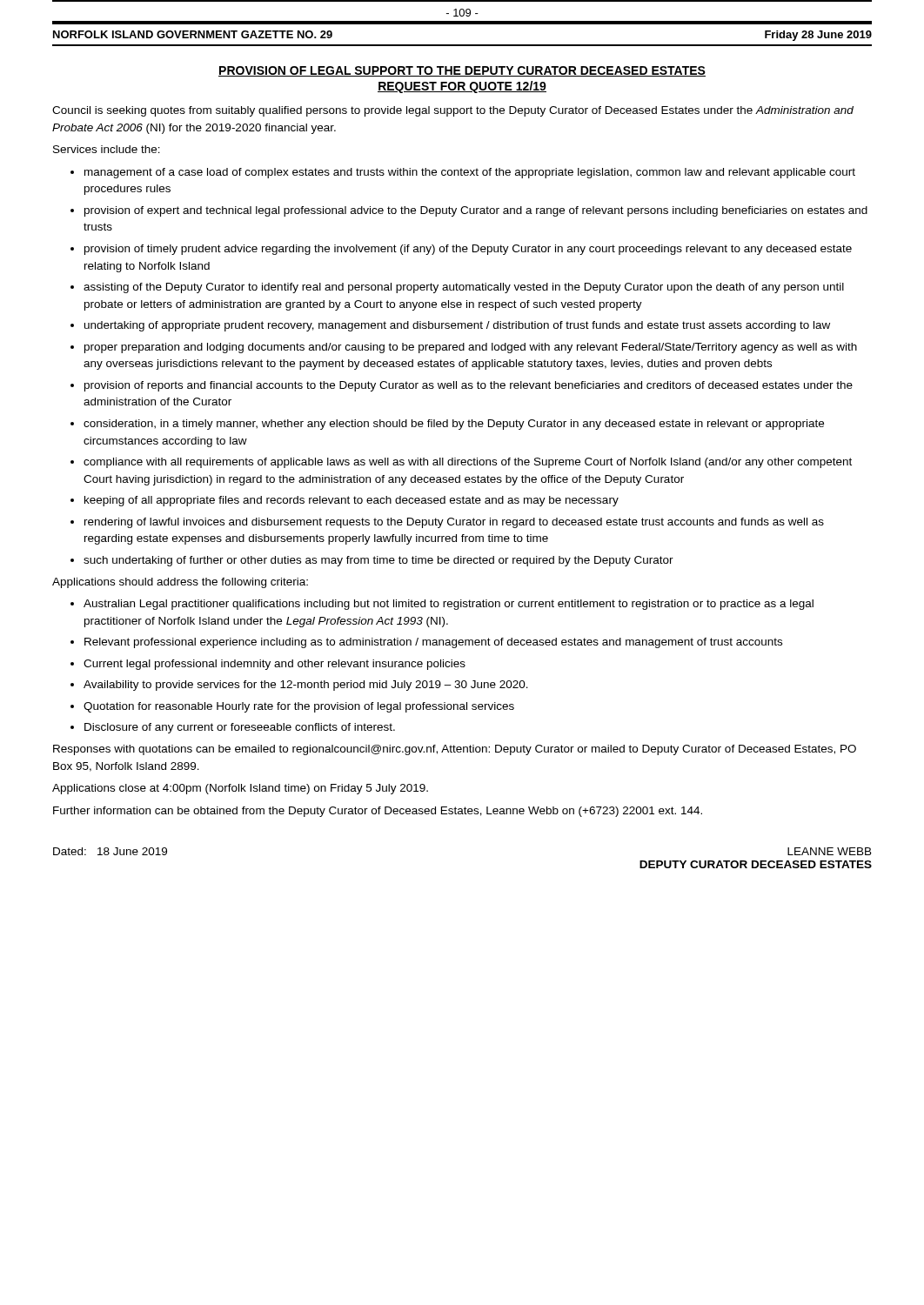Viewport: 924px width, 1305px height.
Task: Find the element starting "assisting of the"
Action: point(464,295)
